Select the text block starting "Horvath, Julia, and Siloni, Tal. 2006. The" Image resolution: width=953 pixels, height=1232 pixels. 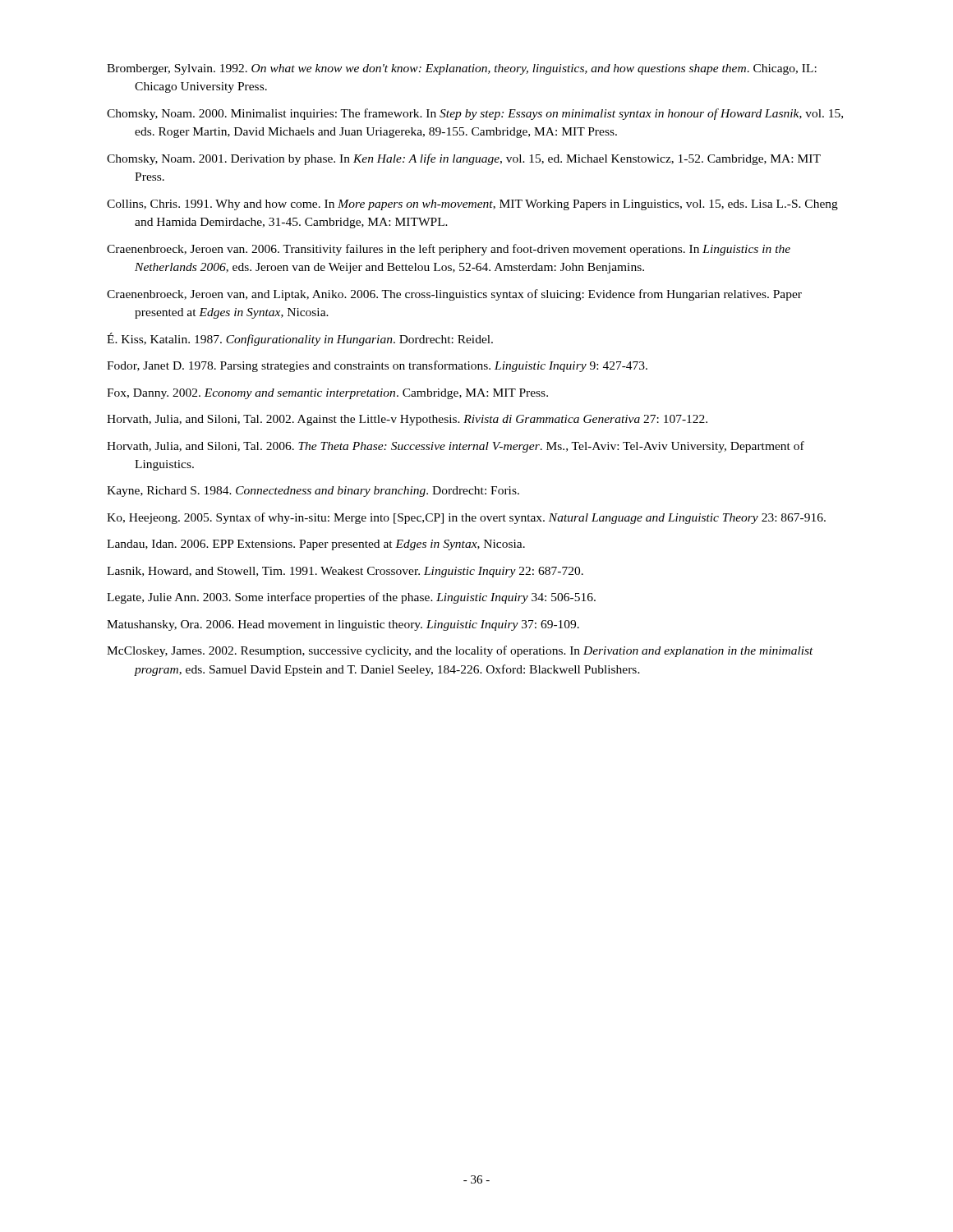[455, 454]
